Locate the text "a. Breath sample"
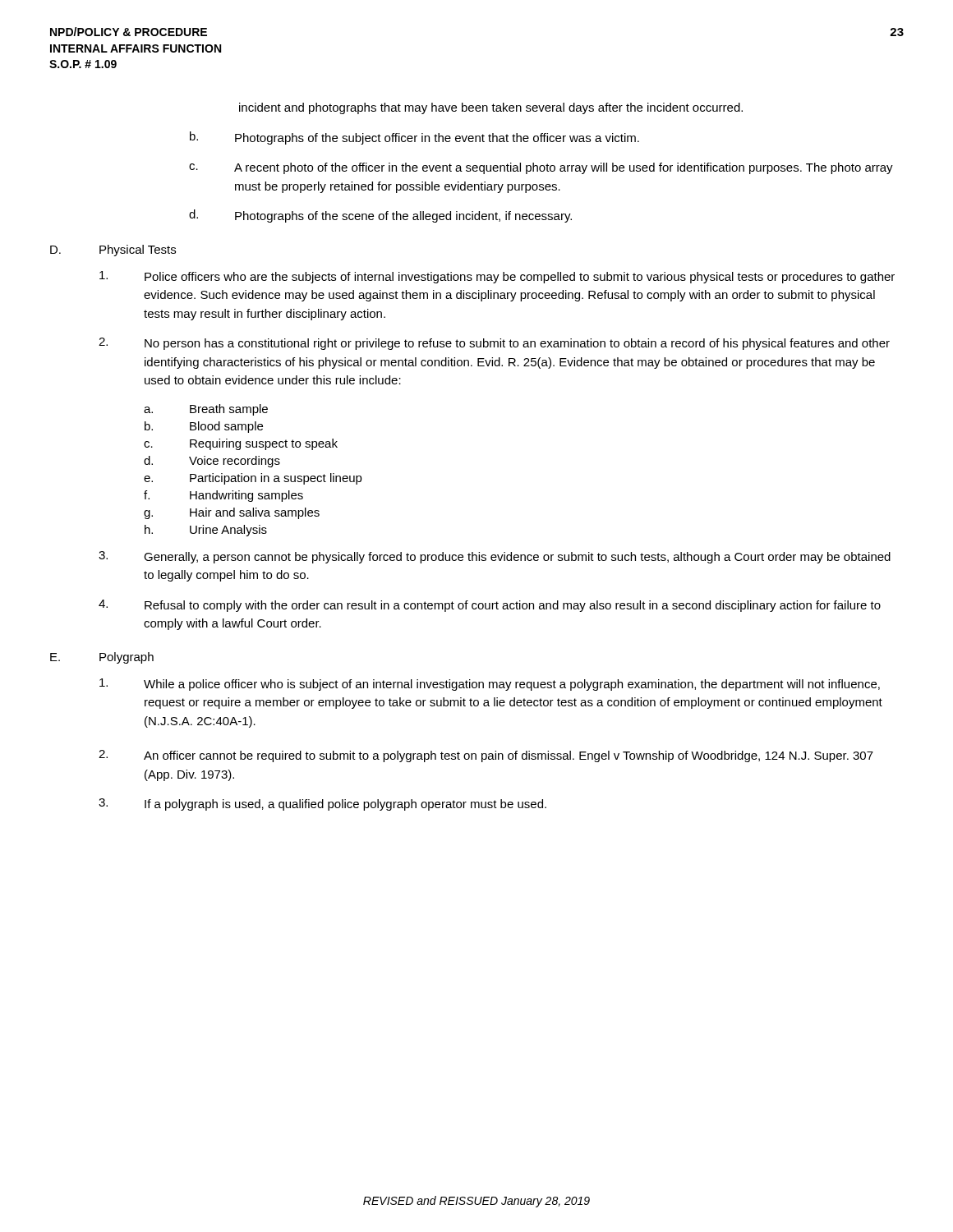The width and height of the screenshot is (953, 1232). click(206, 408)
